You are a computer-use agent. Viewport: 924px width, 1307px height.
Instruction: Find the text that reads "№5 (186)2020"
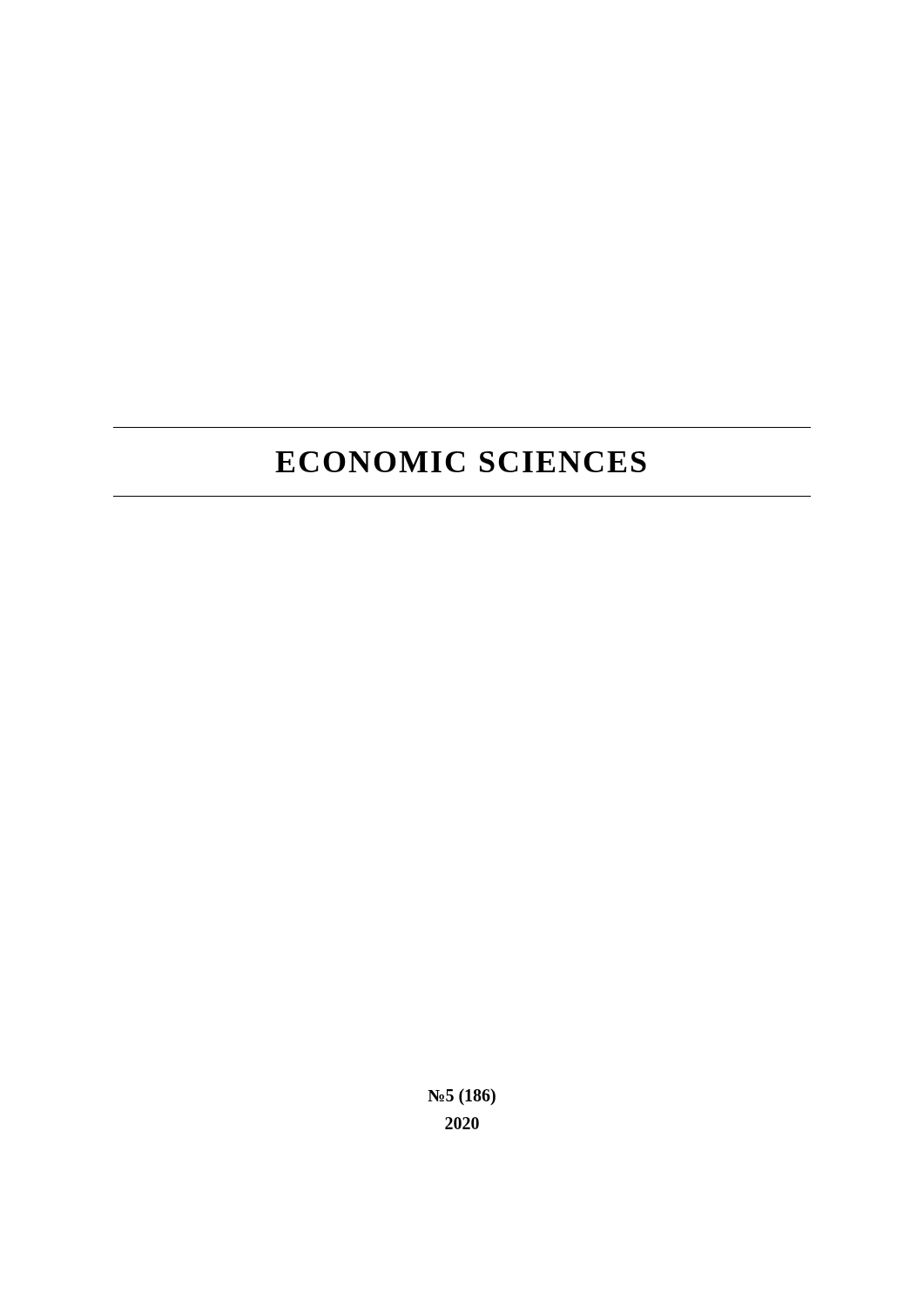(x=462, y=1109)
